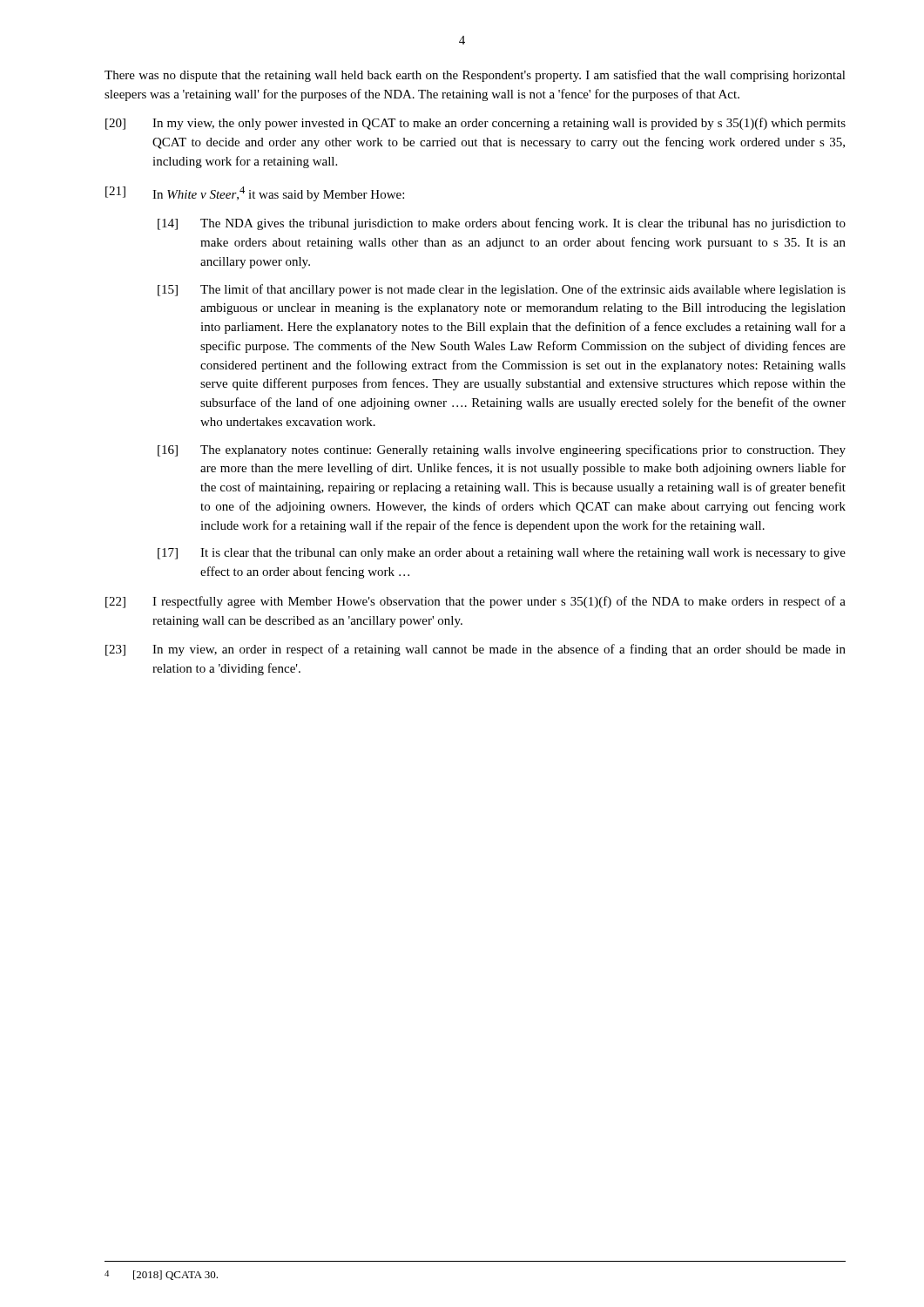Locate the text block with the text "There was no"
Viewport: 924px width, 1307px height.
pos(475,84)
